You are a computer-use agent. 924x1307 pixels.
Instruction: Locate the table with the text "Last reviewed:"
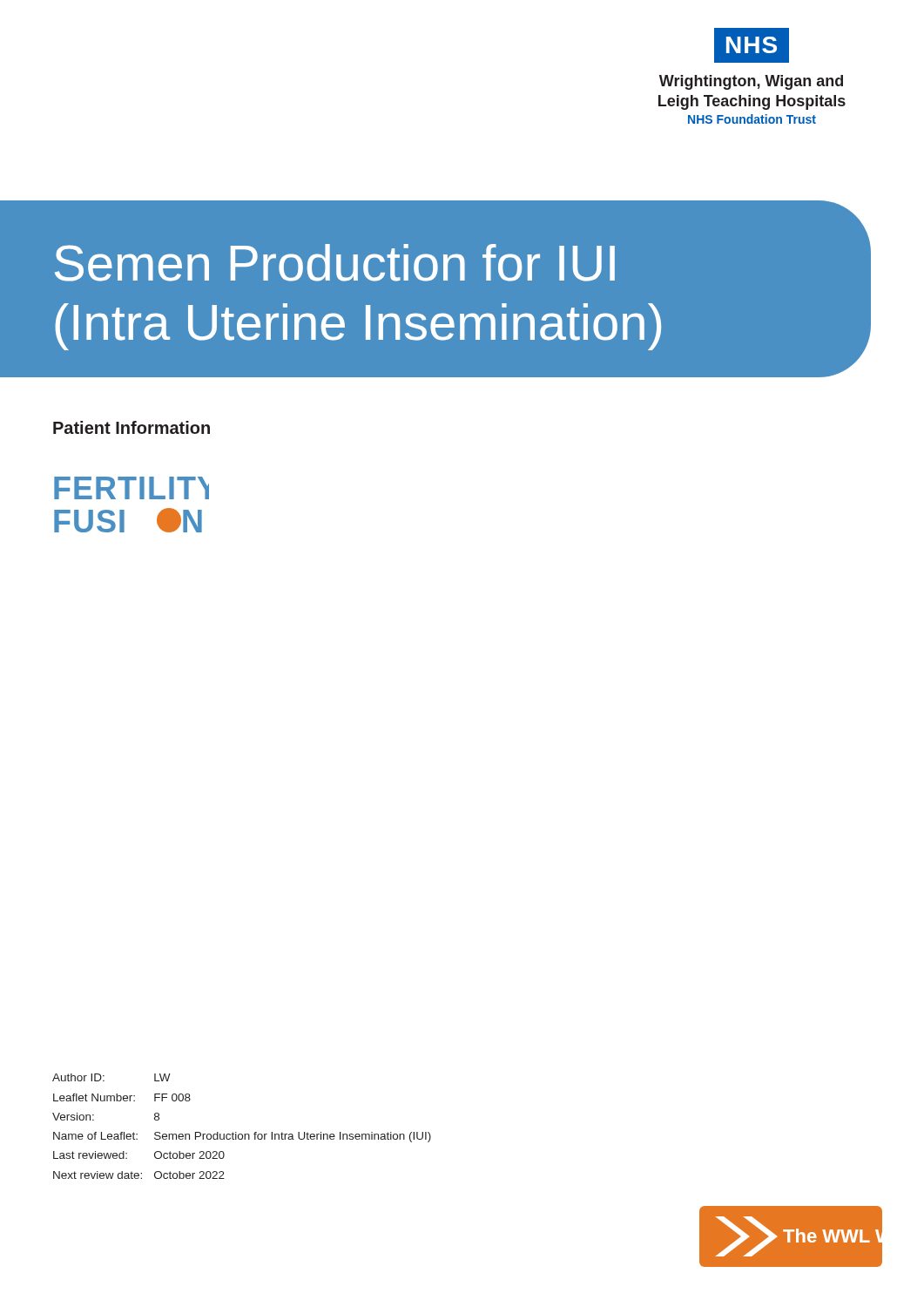click(247, 1127)
